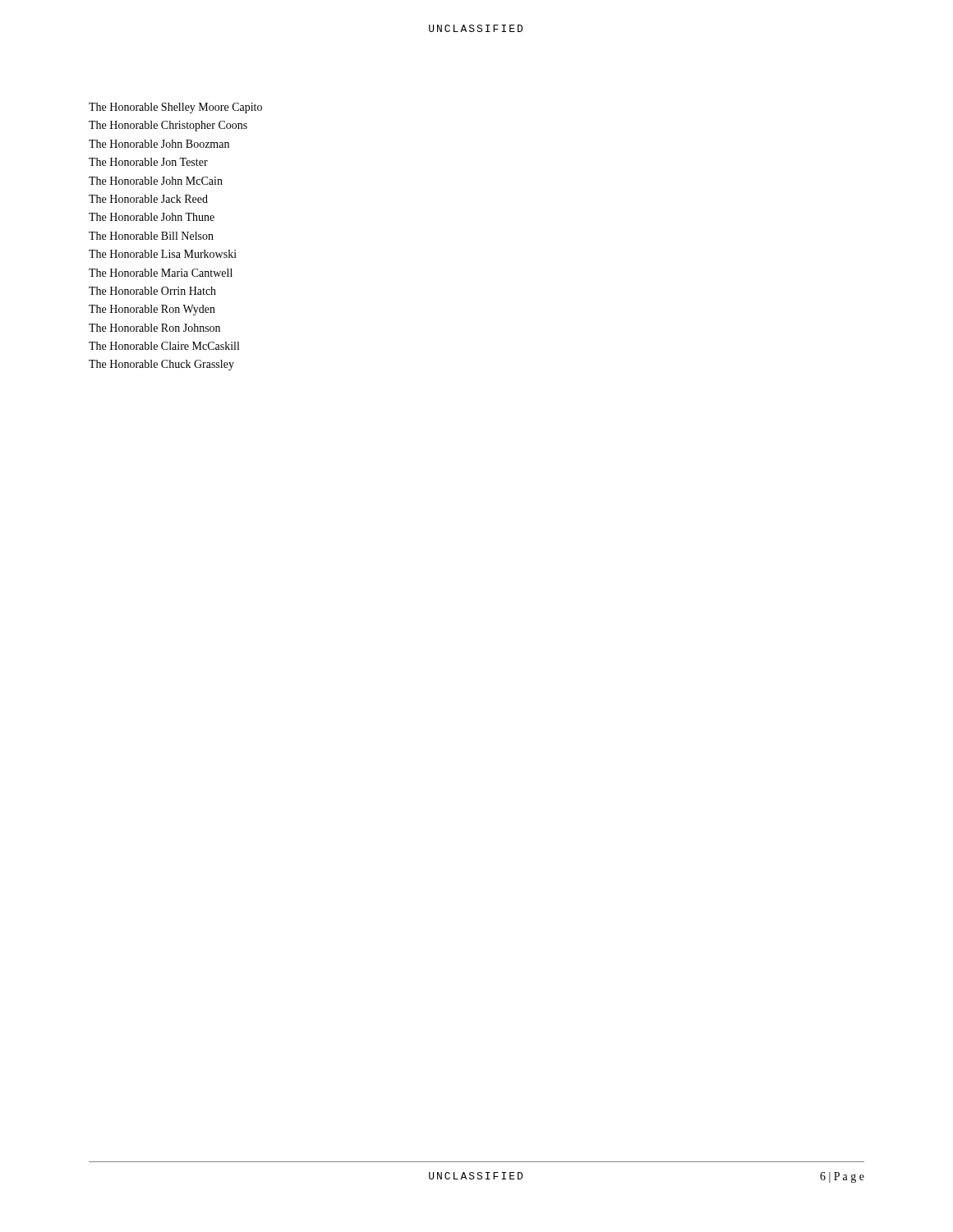Locate the element starting "The Honorable Ron Wyden"
The height and width of the screenshot is (1232, 953).
point(152,309)
